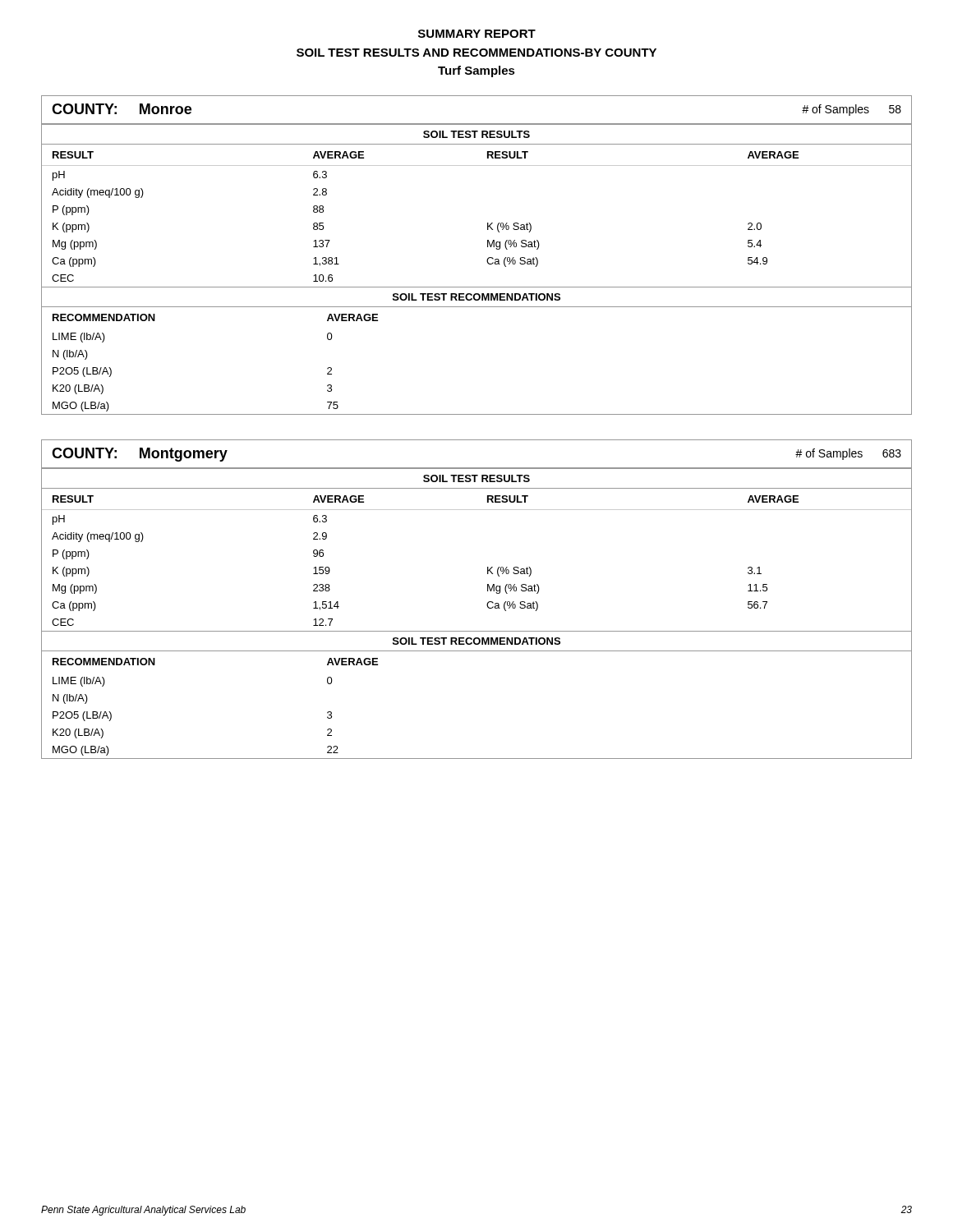This screenshot has height=1232, width=953.
Task: Find the section header containing "COUNTY: Montgomery"
Action: tap(140, 453)
